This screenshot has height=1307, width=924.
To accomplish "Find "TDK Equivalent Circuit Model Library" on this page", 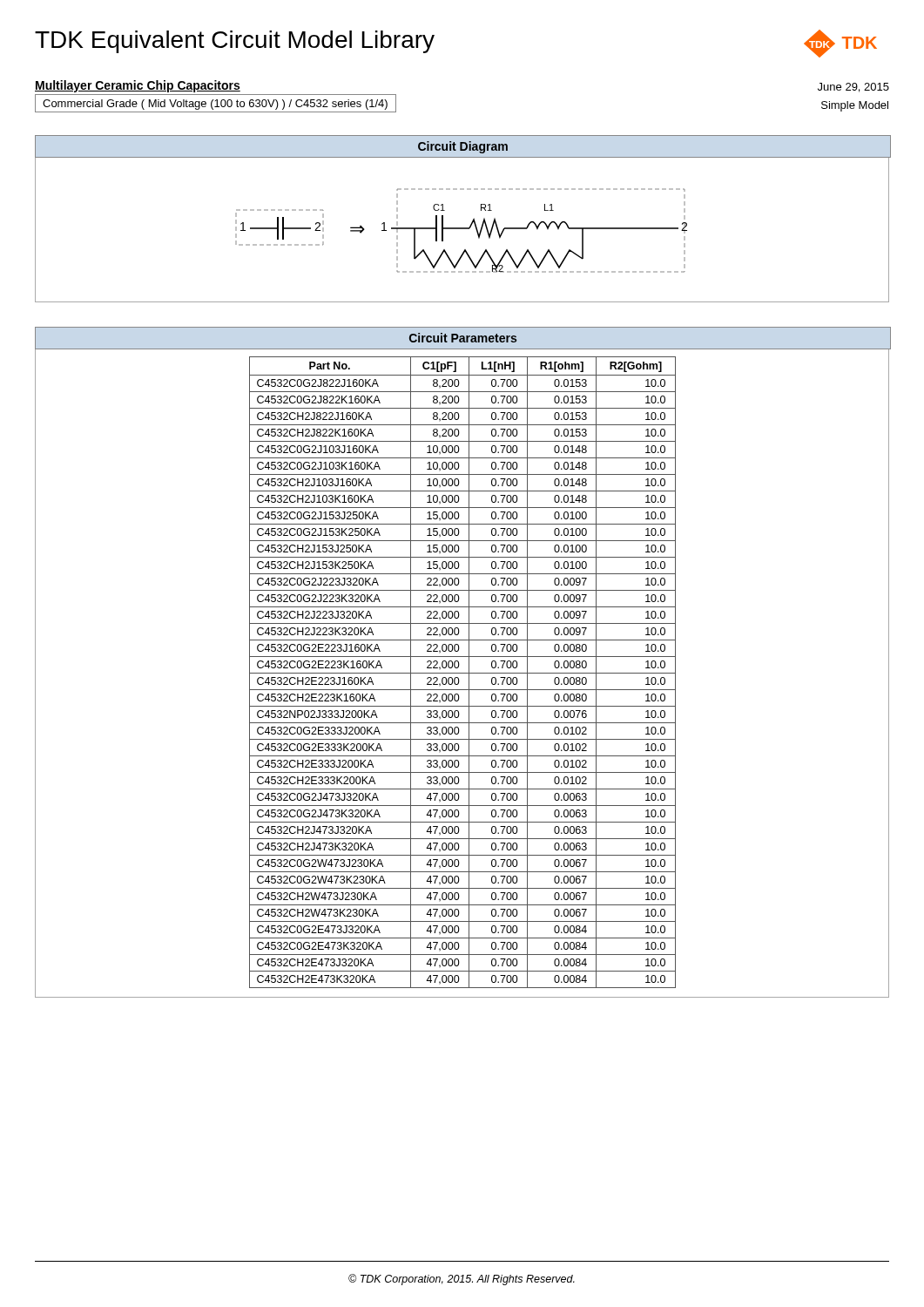I will [235, 40].
